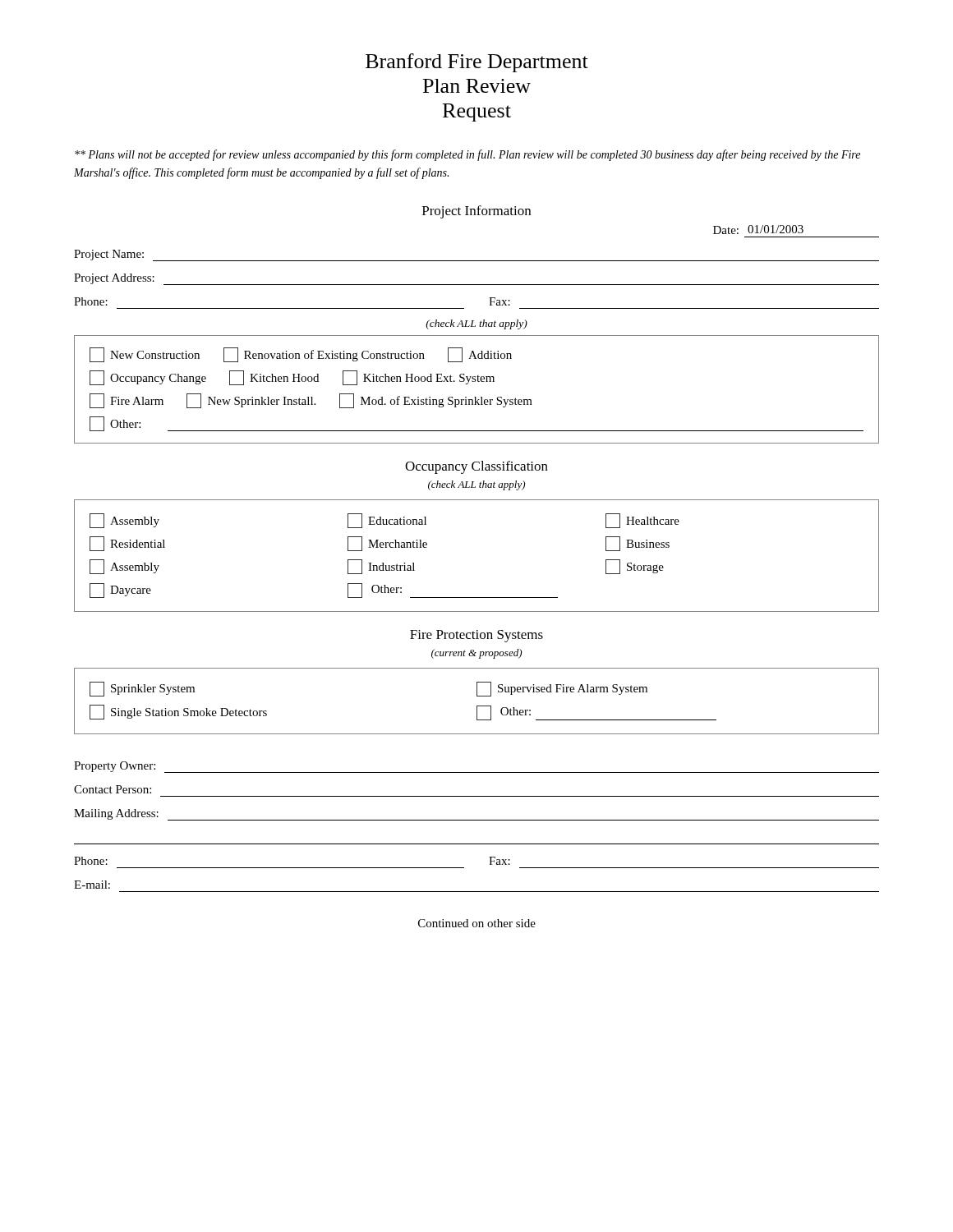
Task: Locate the block starting "(current & proposed)"
Action: pos(476,652)
